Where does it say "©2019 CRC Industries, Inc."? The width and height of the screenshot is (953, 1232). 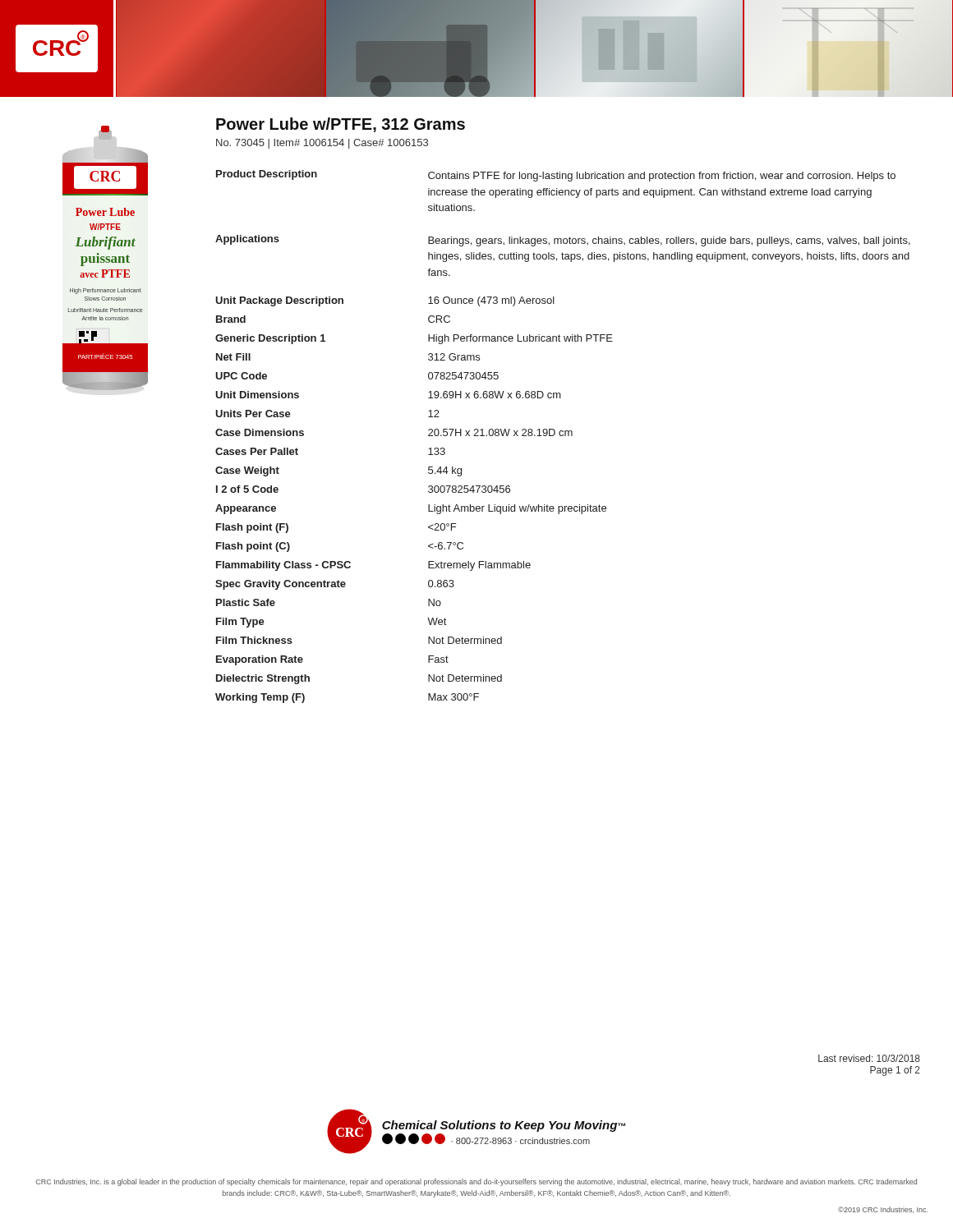883,1210
